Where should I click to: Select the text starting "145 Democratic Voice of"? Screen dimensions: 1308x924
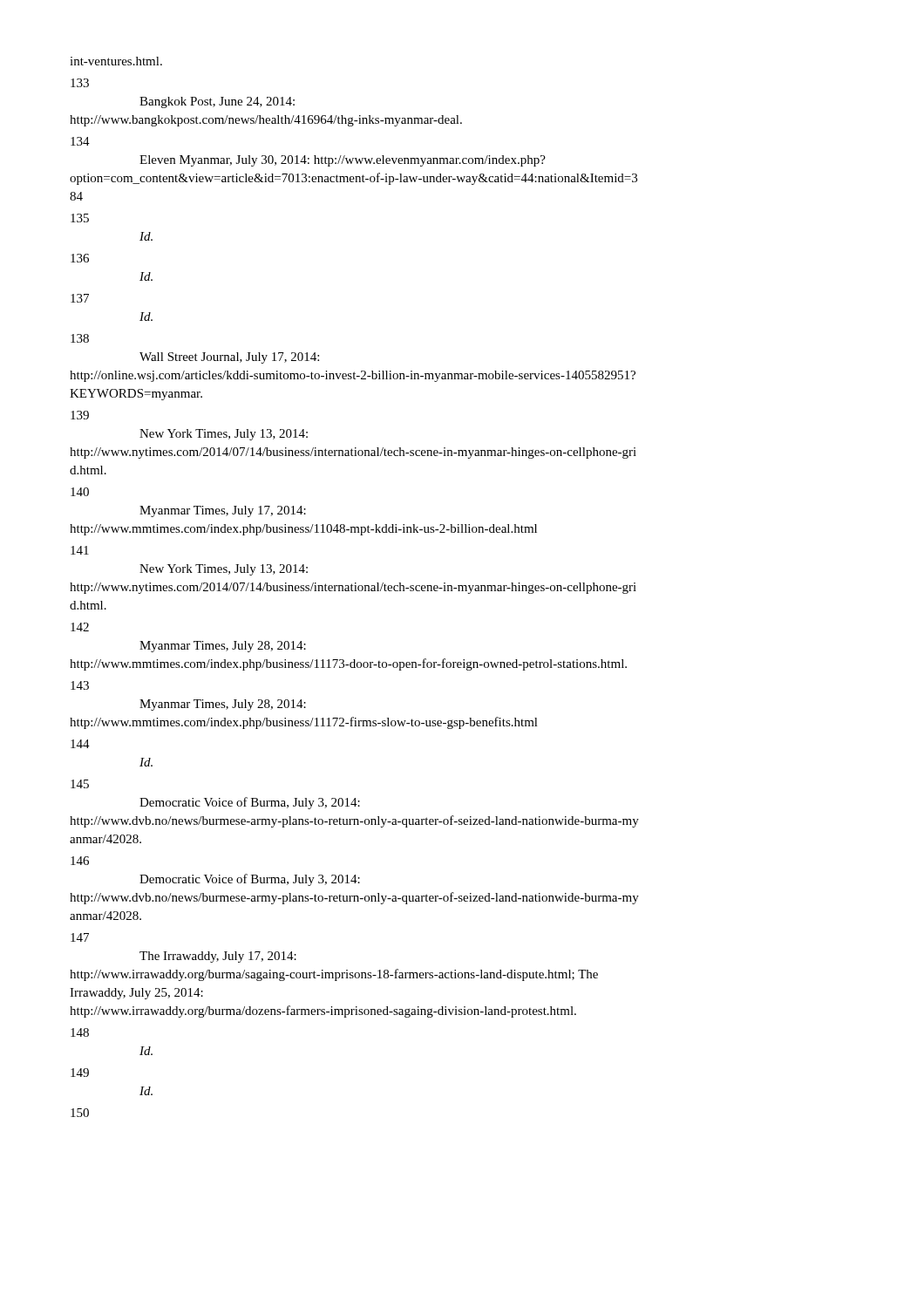pos(462,812)
